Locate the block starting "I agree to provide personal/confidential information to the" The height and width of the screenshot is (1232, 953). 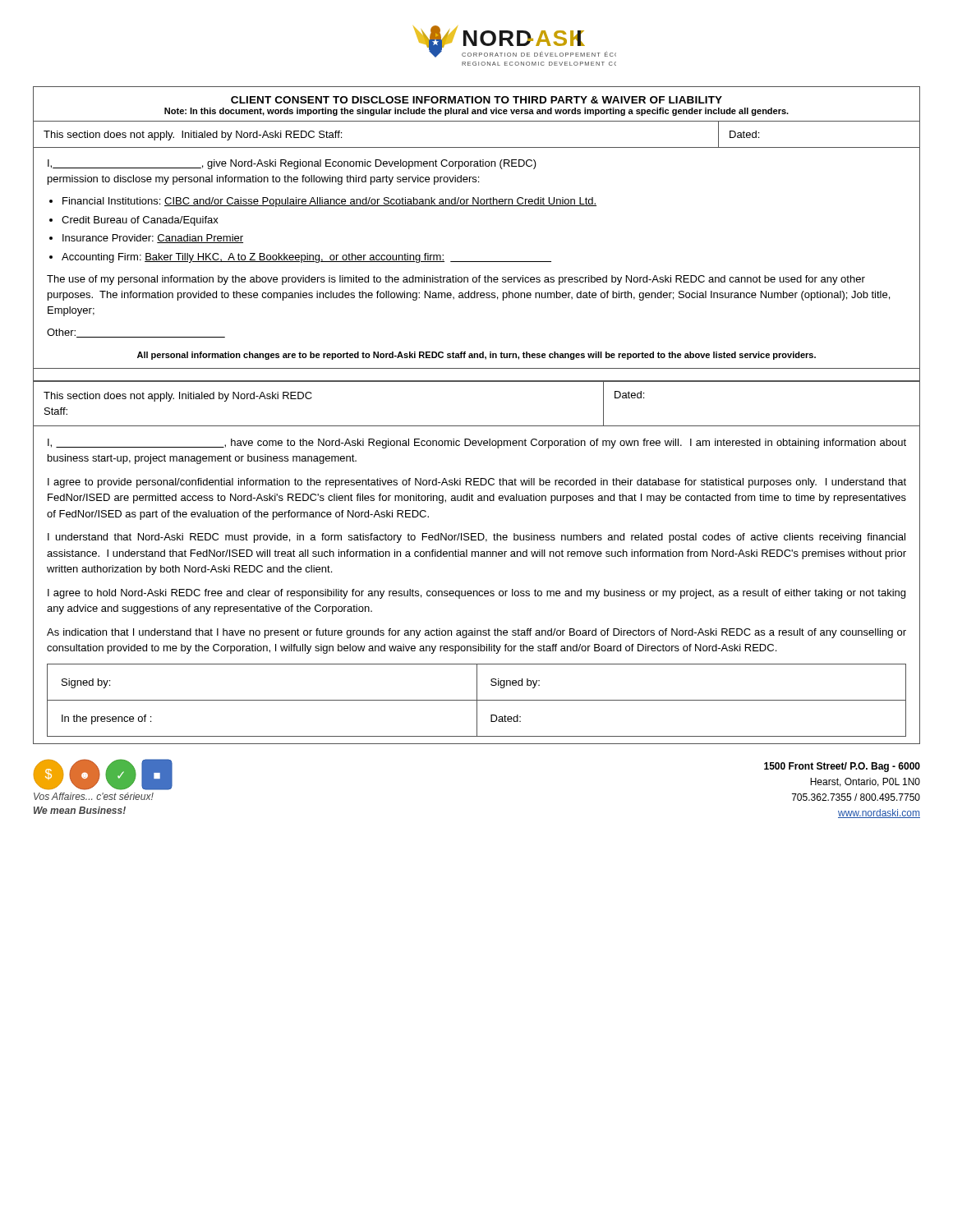point(476,498)
